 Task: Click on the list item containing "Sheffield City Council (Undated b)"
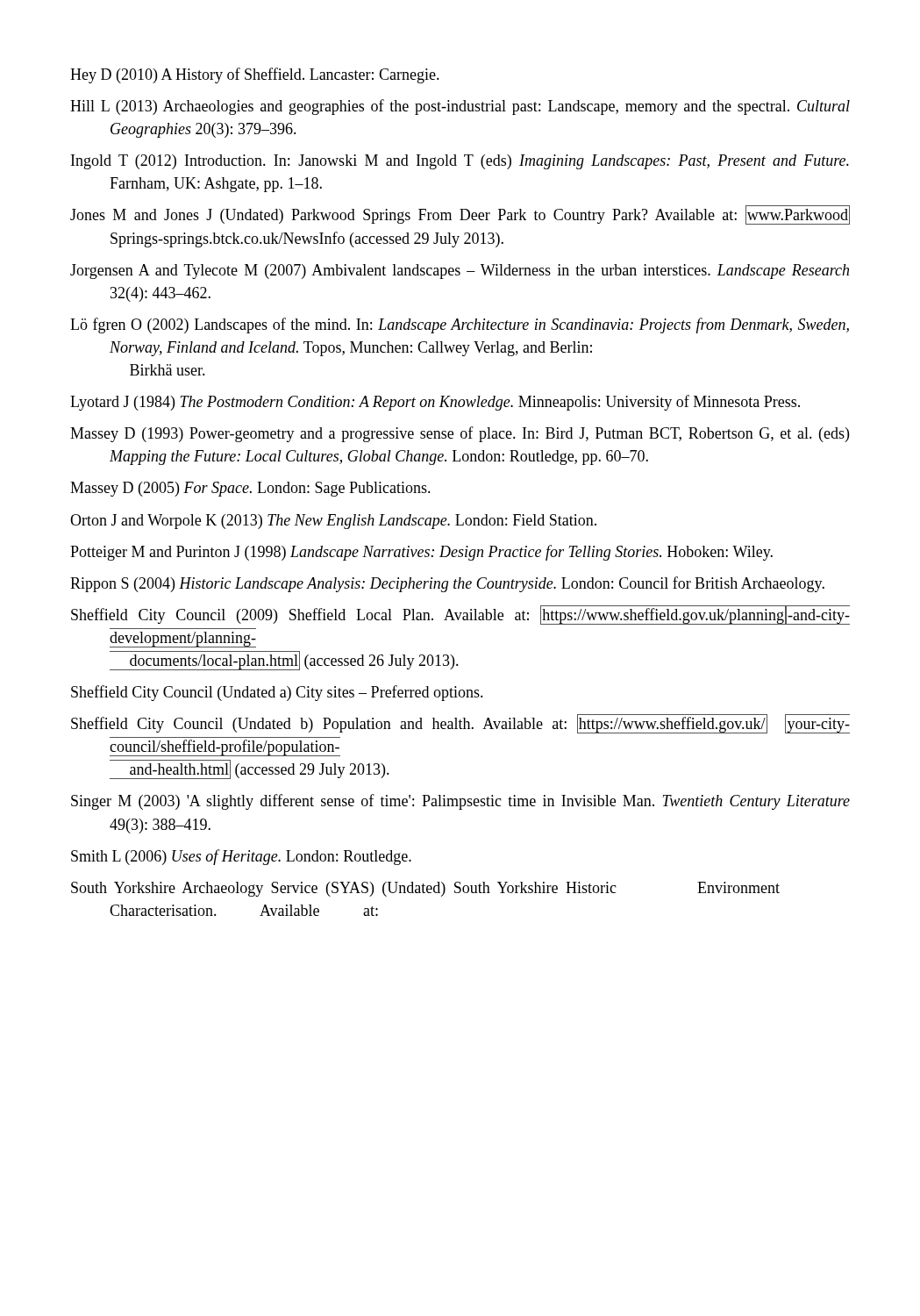click(460, 724)
